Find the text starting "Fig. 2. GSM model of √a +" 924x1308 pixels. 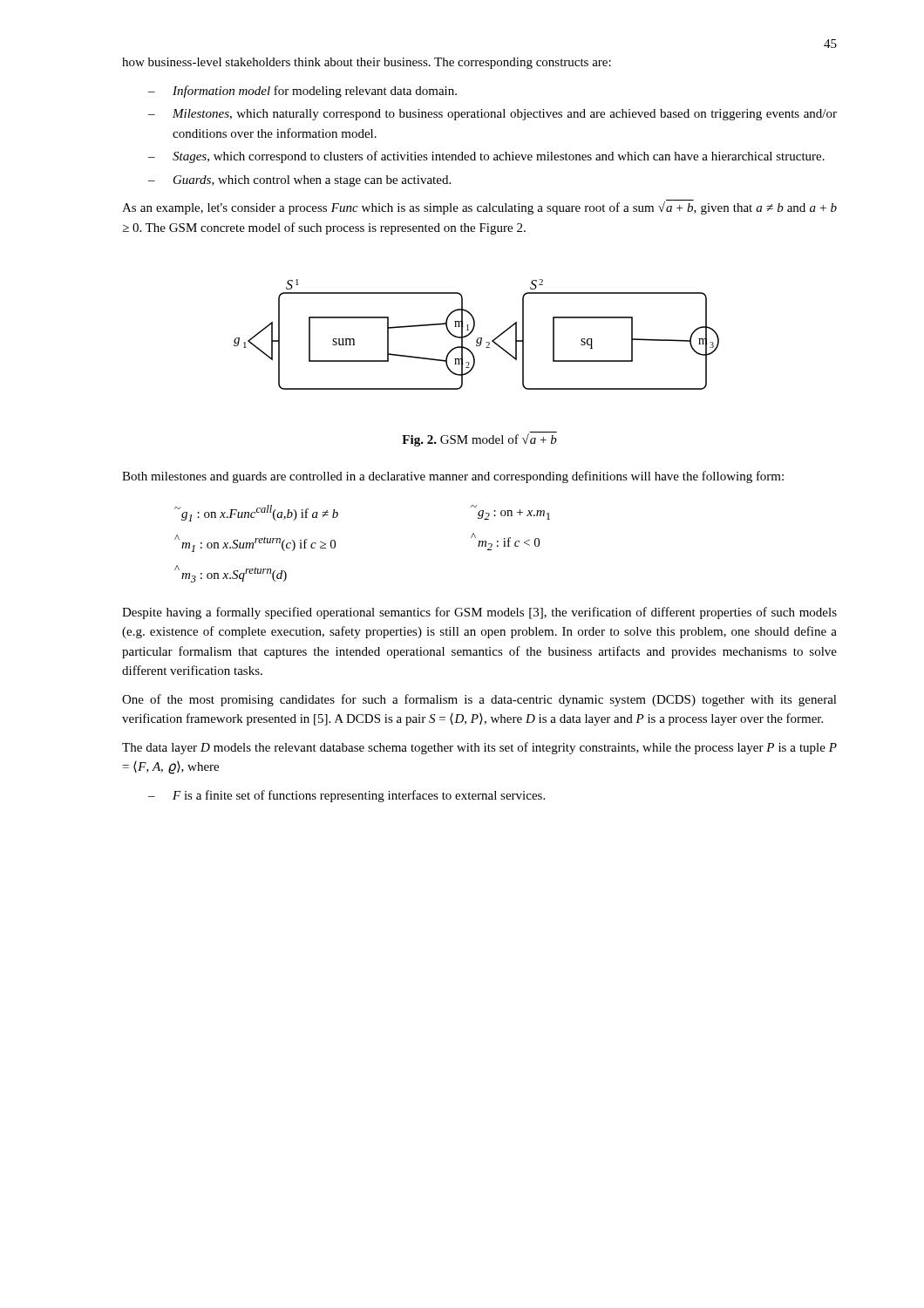pyautogui.click(x=479, y=439)
